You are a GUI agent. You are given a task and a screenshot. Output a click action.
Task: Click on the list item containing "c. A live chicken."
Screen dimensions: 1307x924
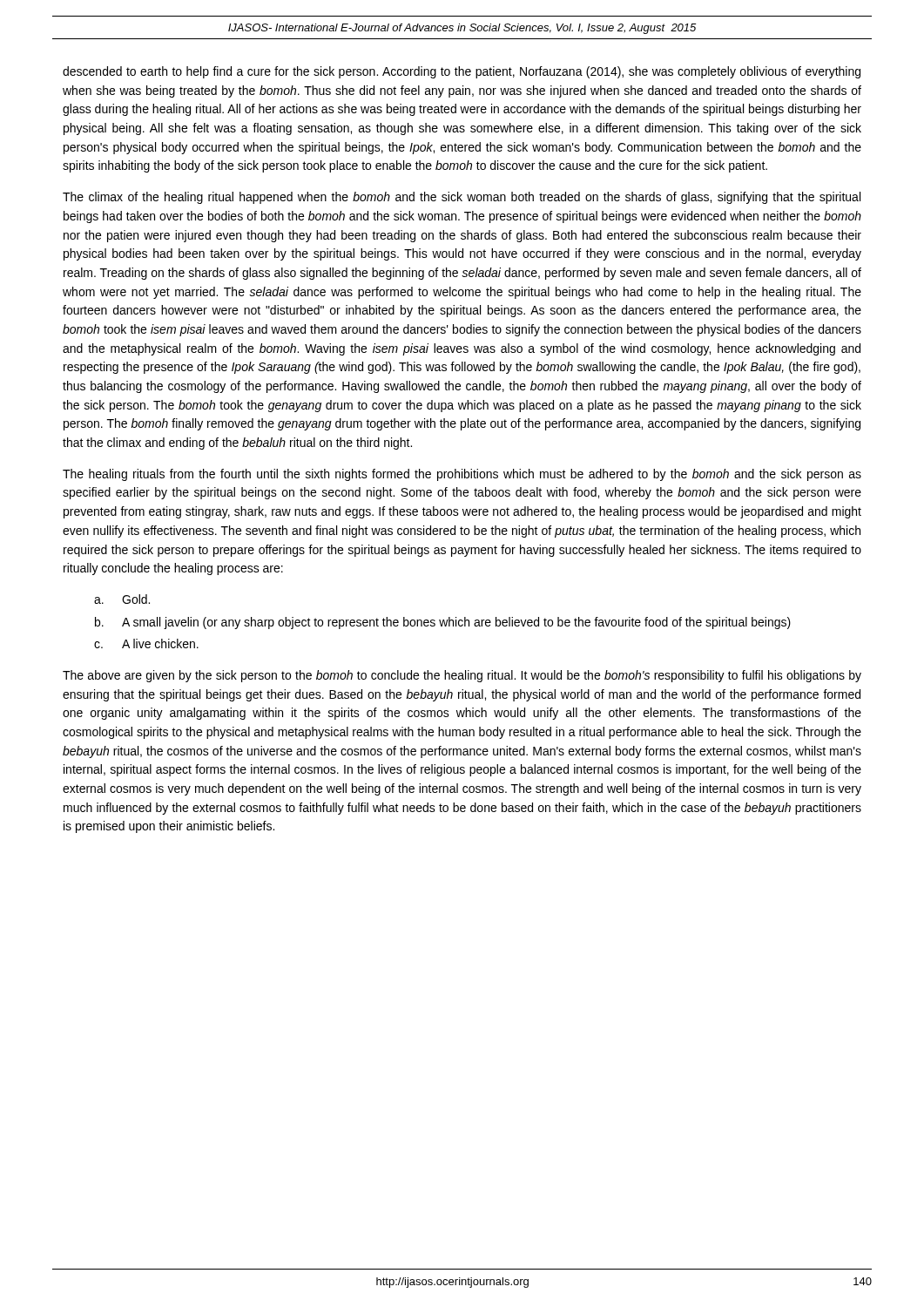[146, 643]
